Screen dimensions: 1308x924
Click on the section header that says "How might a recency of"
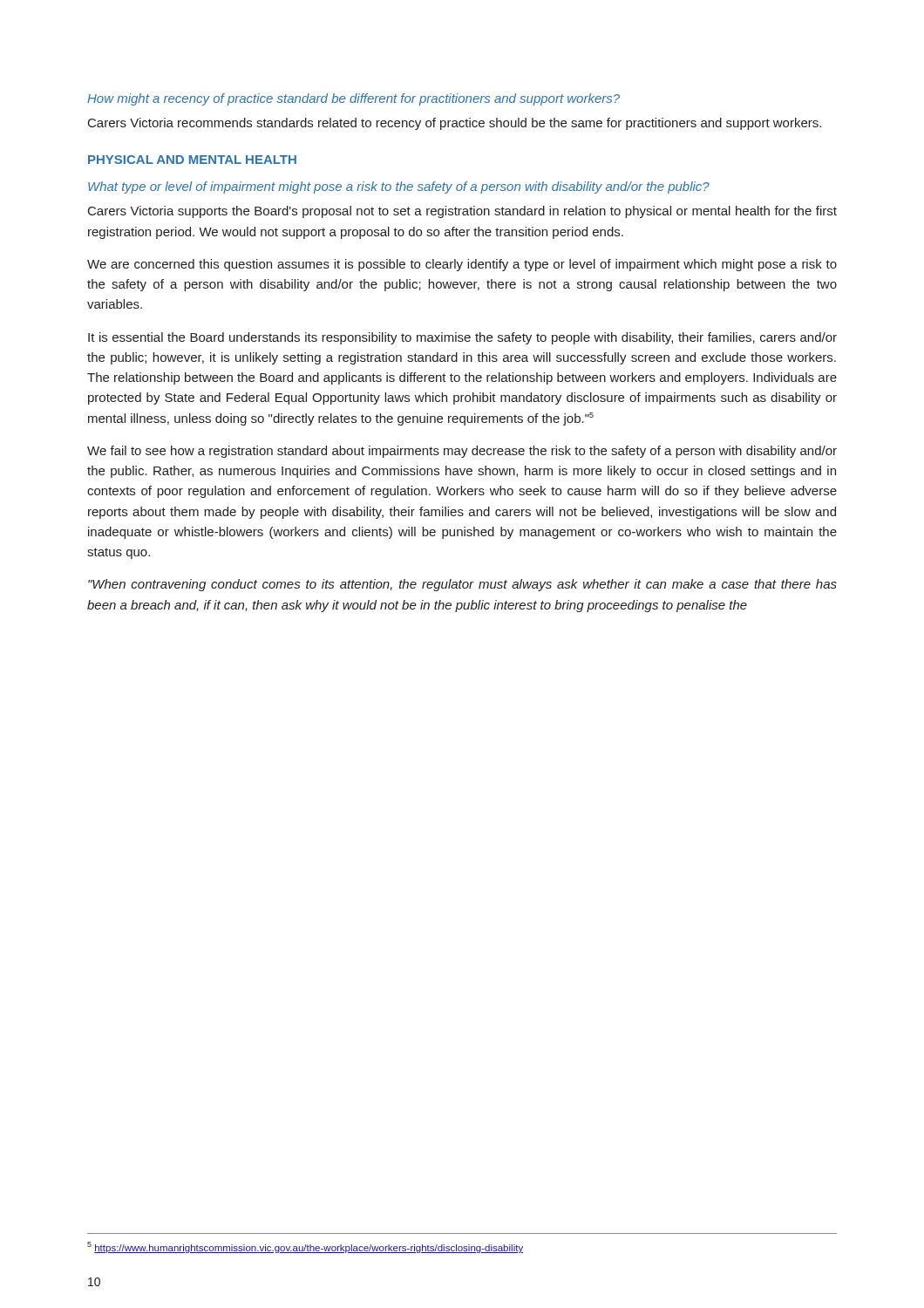coord(354,98)
